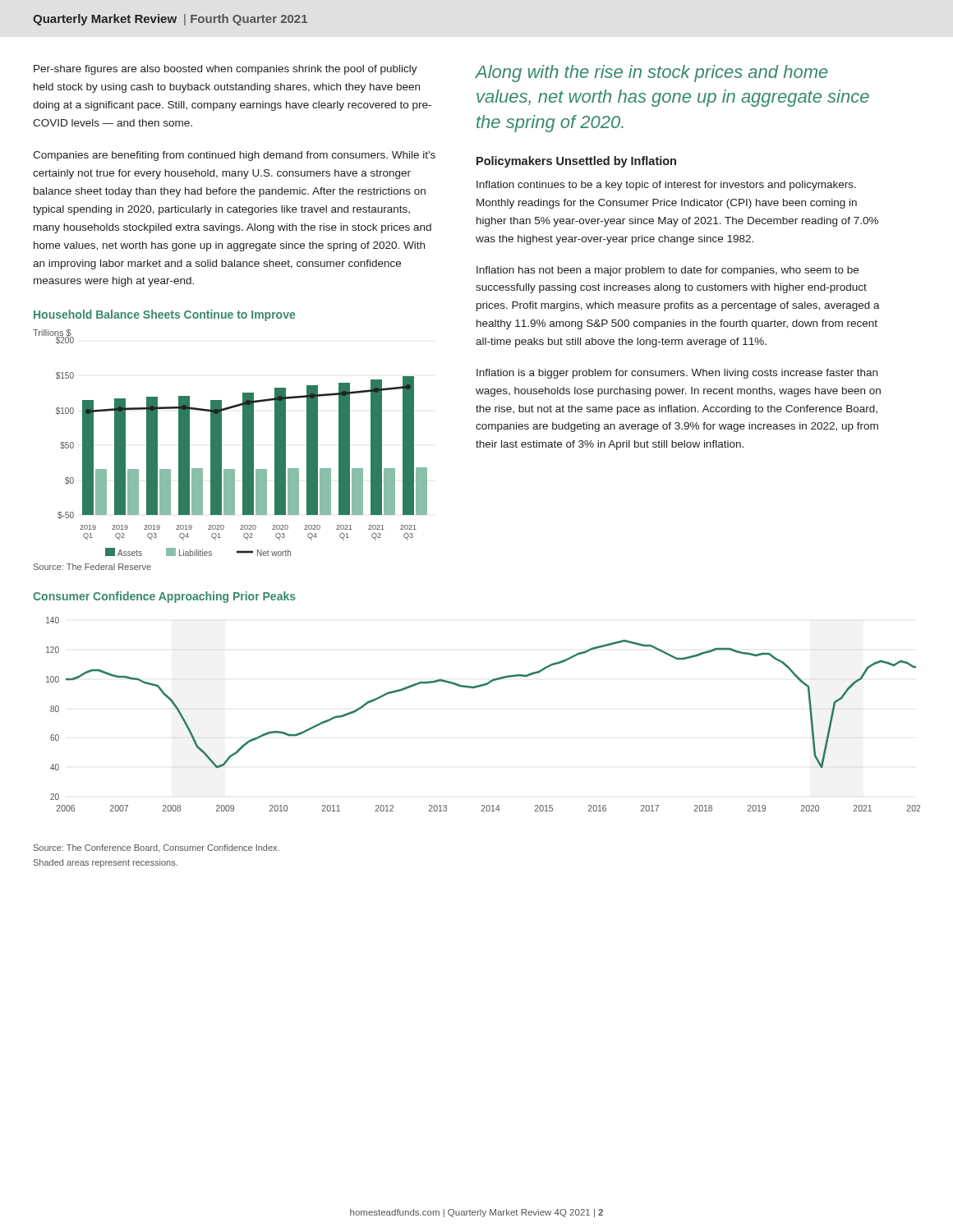Viewport: 953px width, 1232px height.
Task: Locate the block of text that opens with "Per-share figures are also boosted"
Action: (232, 96)
